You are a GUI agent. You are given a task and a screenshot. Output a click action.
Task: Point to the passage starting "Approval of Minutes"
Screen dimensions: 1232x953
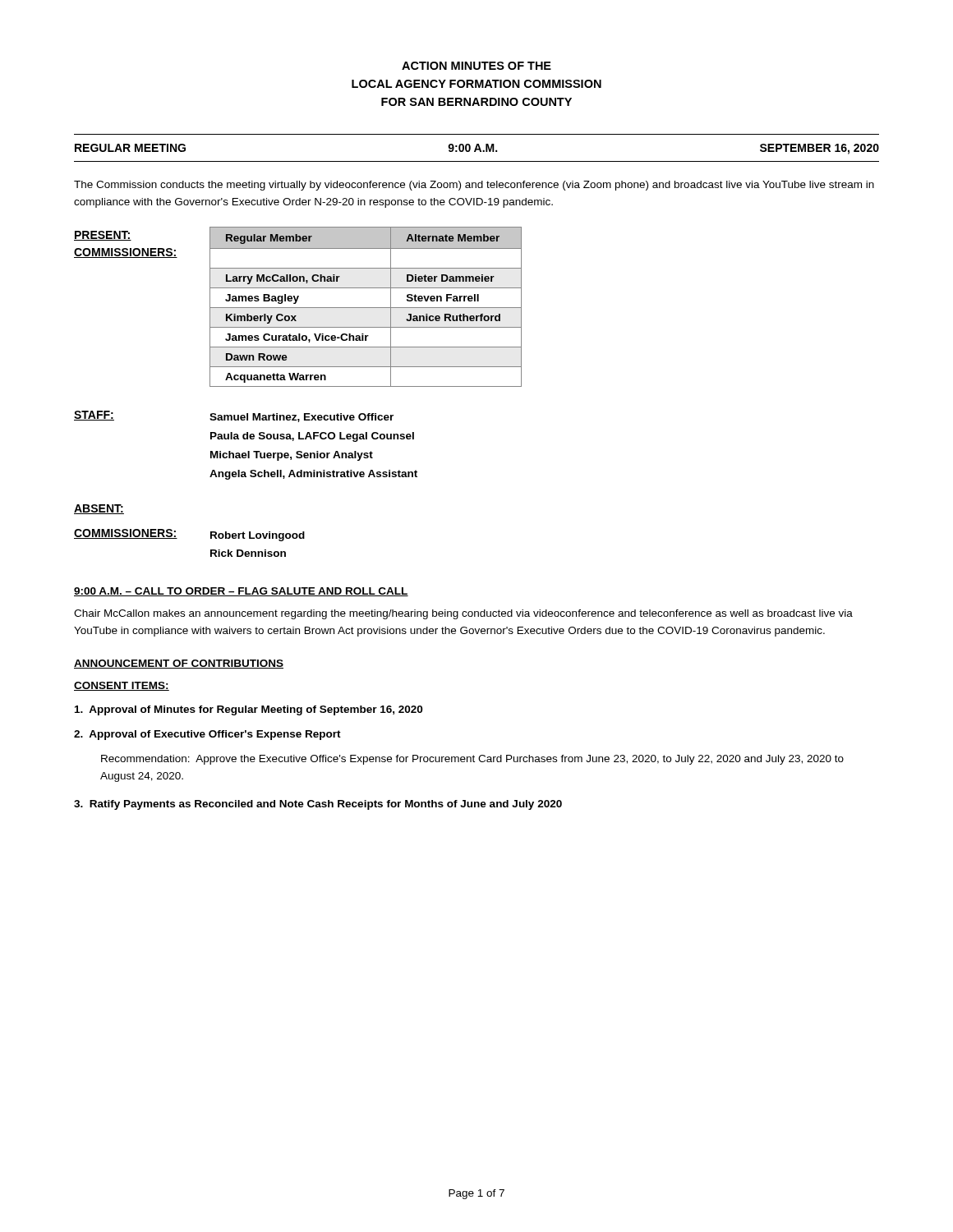click(x=248, y=709)
